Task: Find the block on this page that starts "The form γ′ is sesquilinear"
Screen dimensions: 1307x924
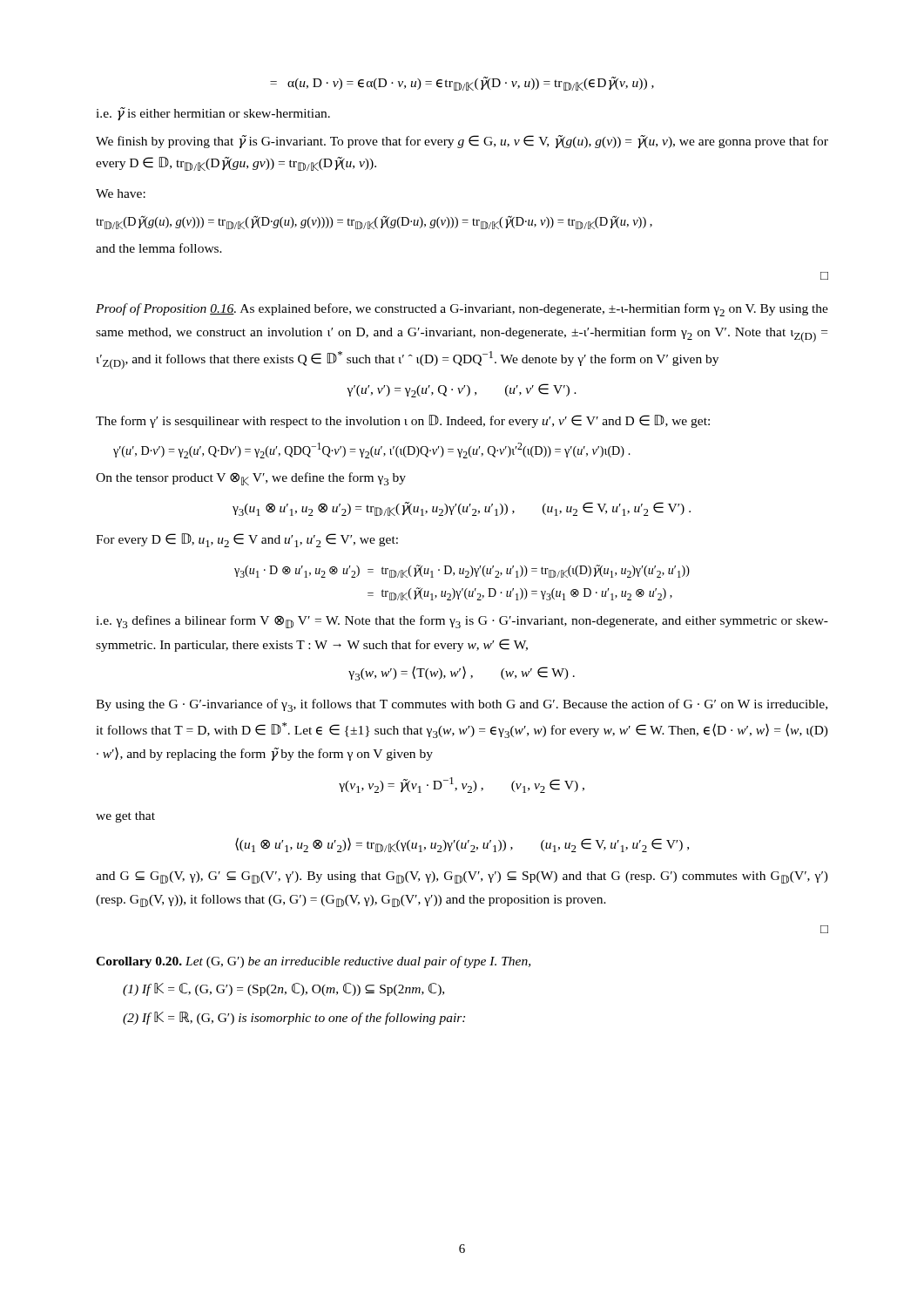Action: pyautogui.click(x=462, y=421)
